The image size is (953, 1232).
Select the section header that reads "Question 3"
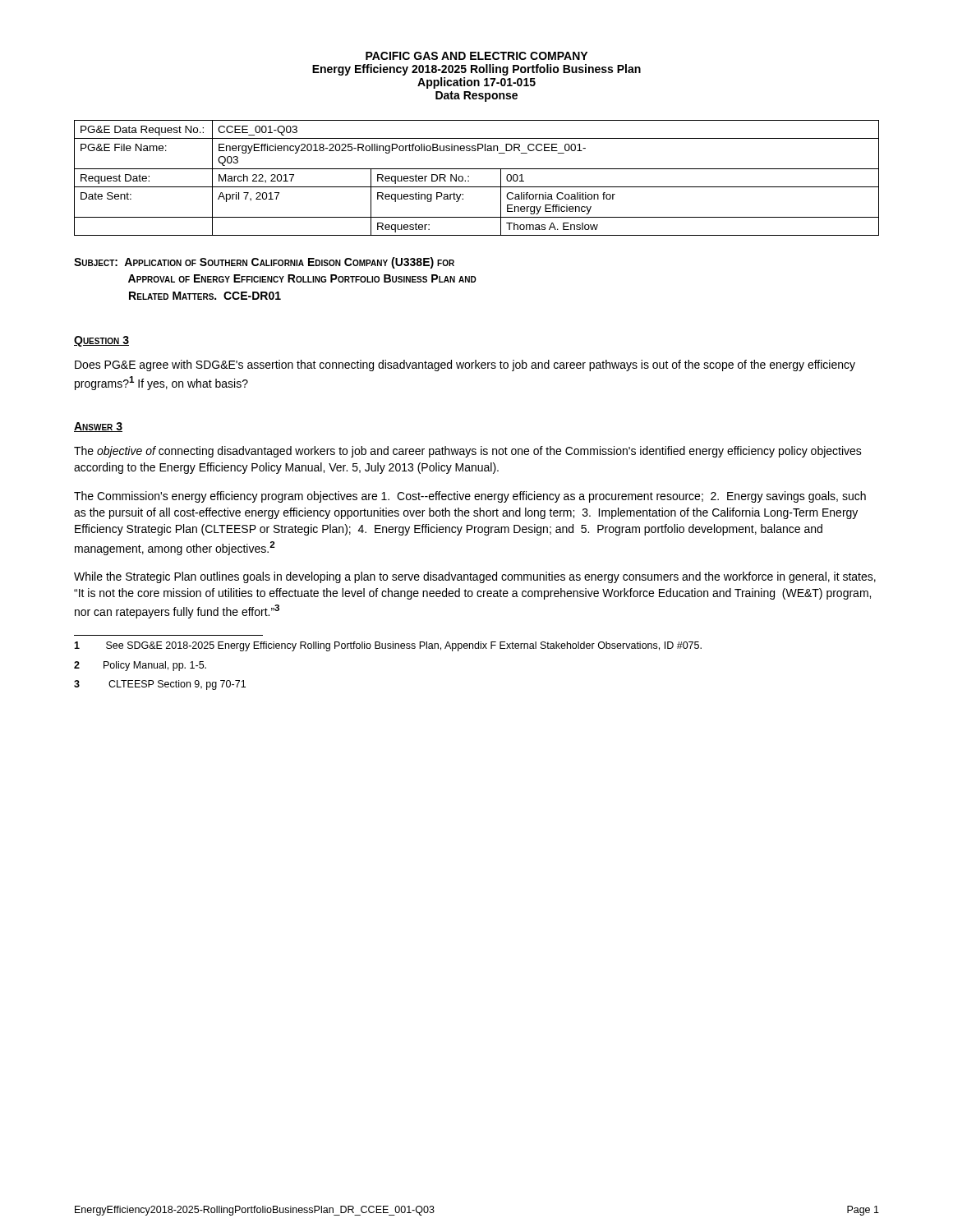(101, 340)
